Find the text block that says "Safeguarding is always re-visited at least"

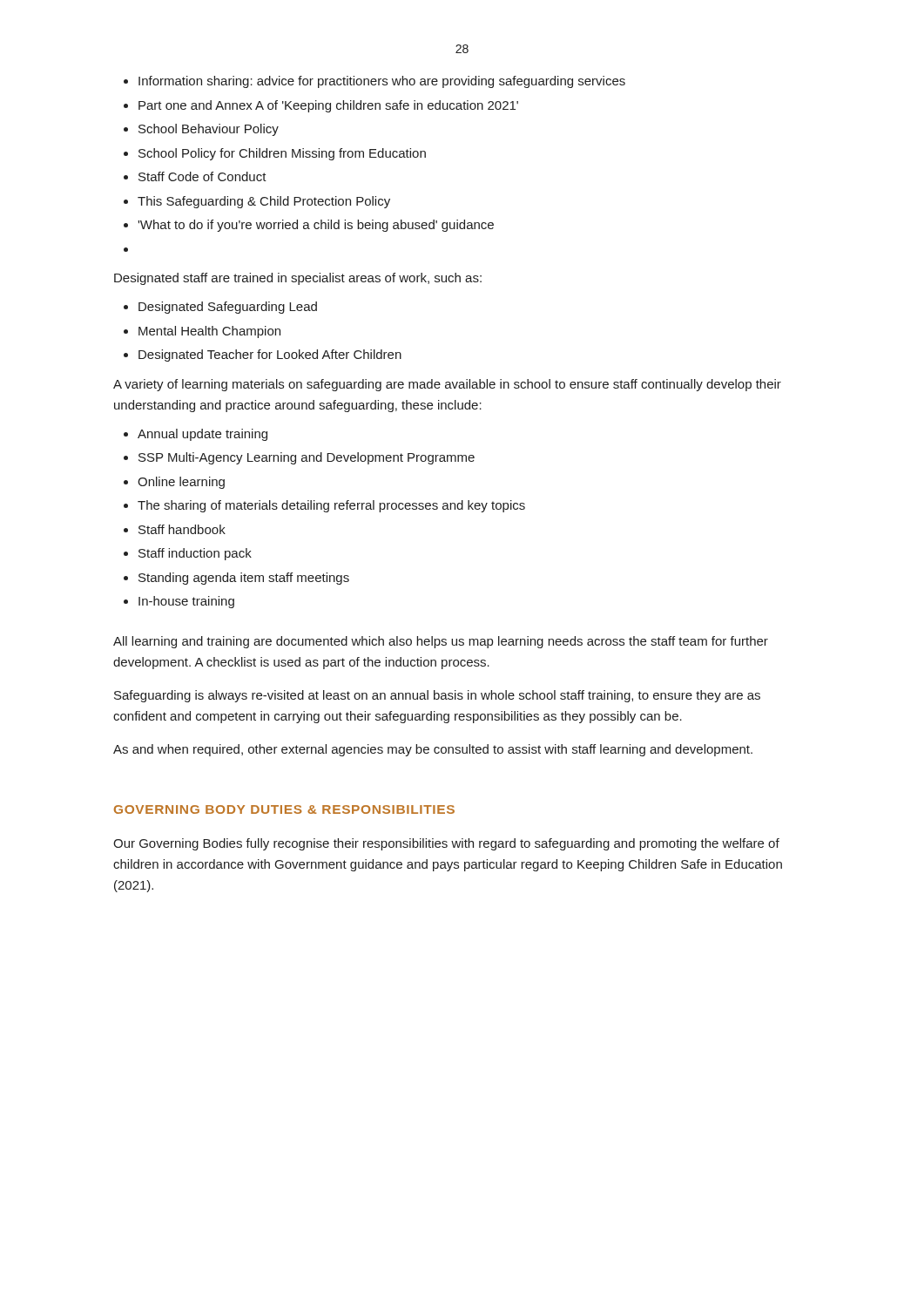tap(462, 705)
